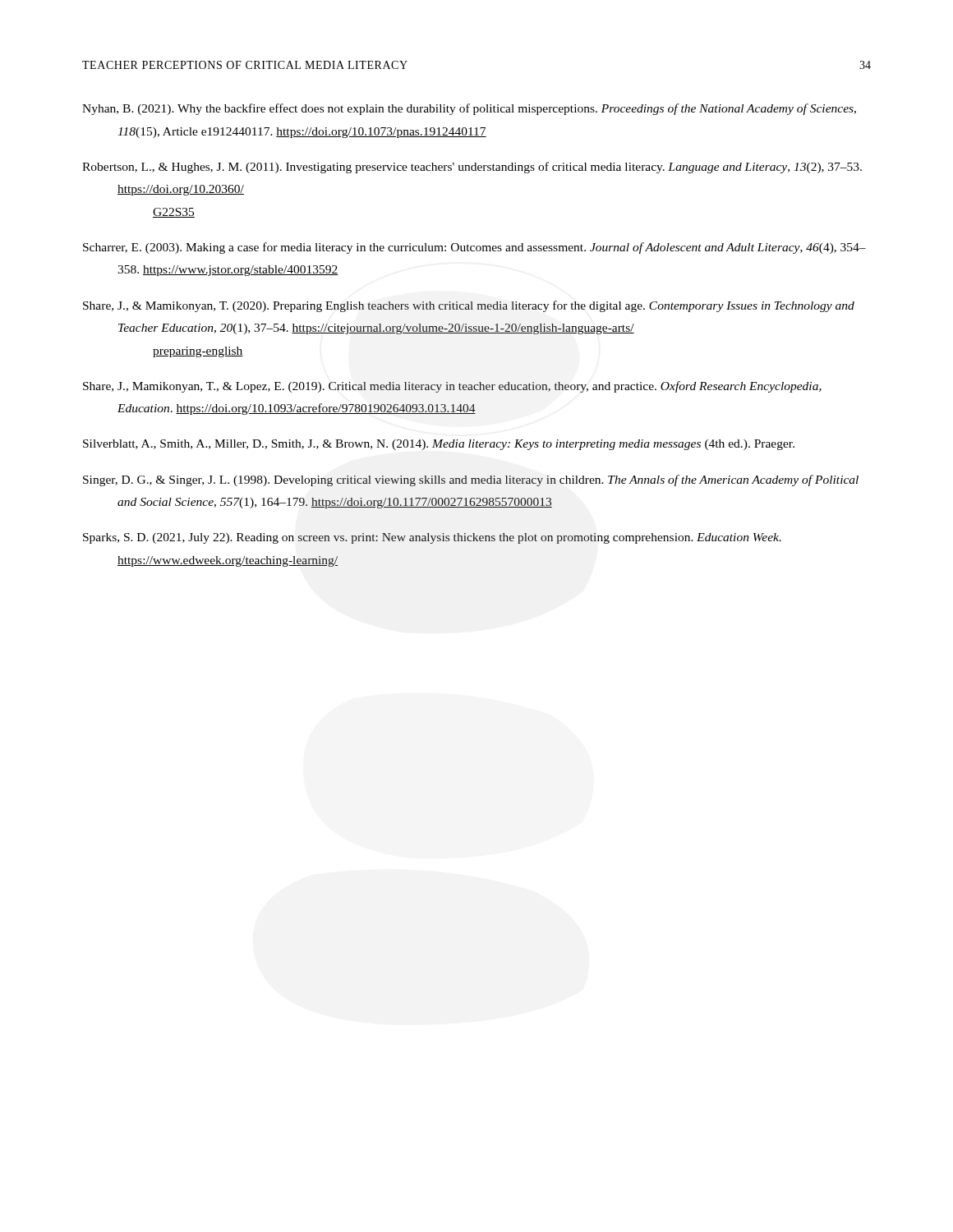Navigate to the block starting "Silverblatt, A., Smith, A., Miller,"
Viewport: 953px width, 1232px height.
(476, 444)
